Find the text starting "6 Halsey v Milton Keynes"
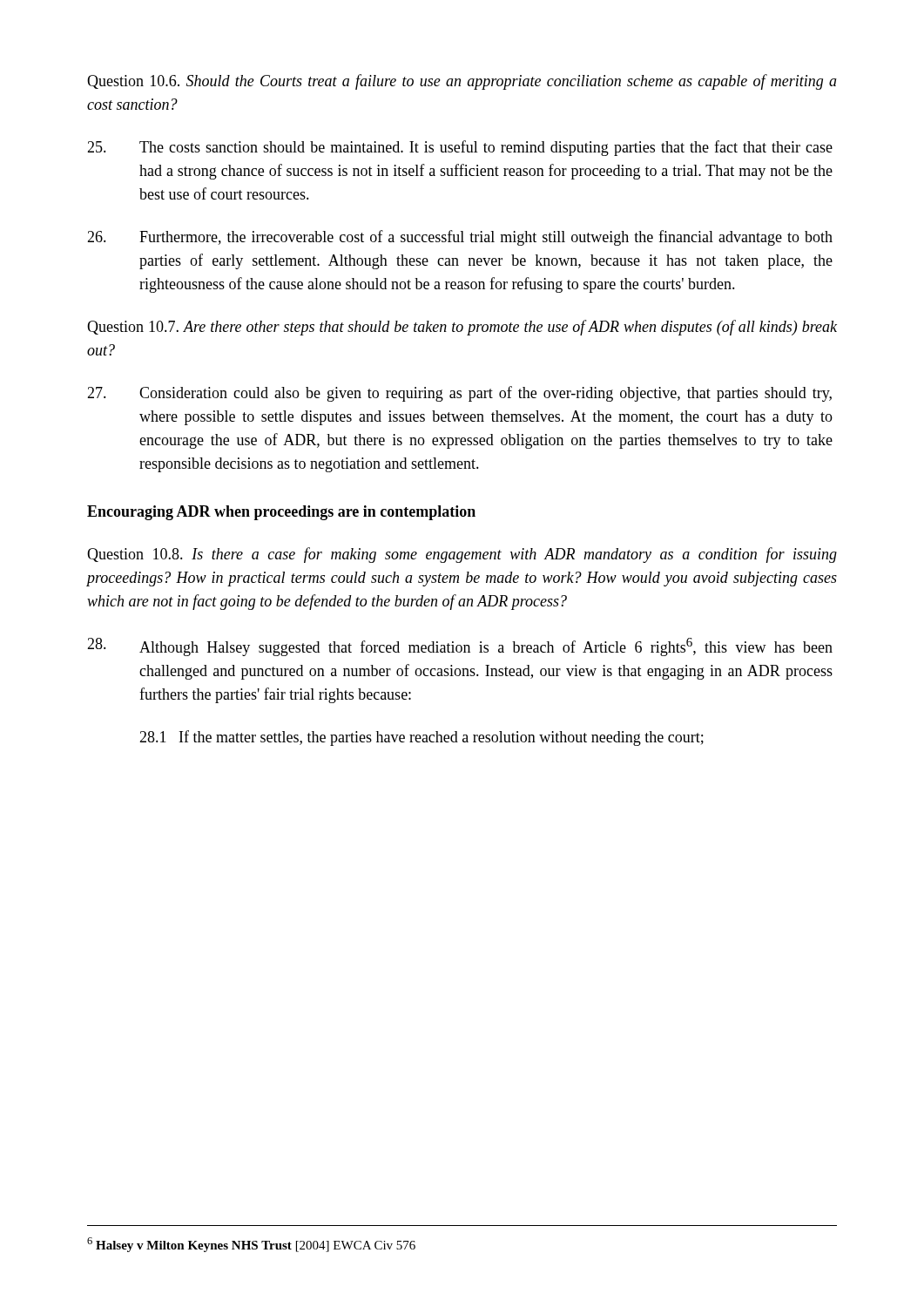 click(x=251, y=1245)
